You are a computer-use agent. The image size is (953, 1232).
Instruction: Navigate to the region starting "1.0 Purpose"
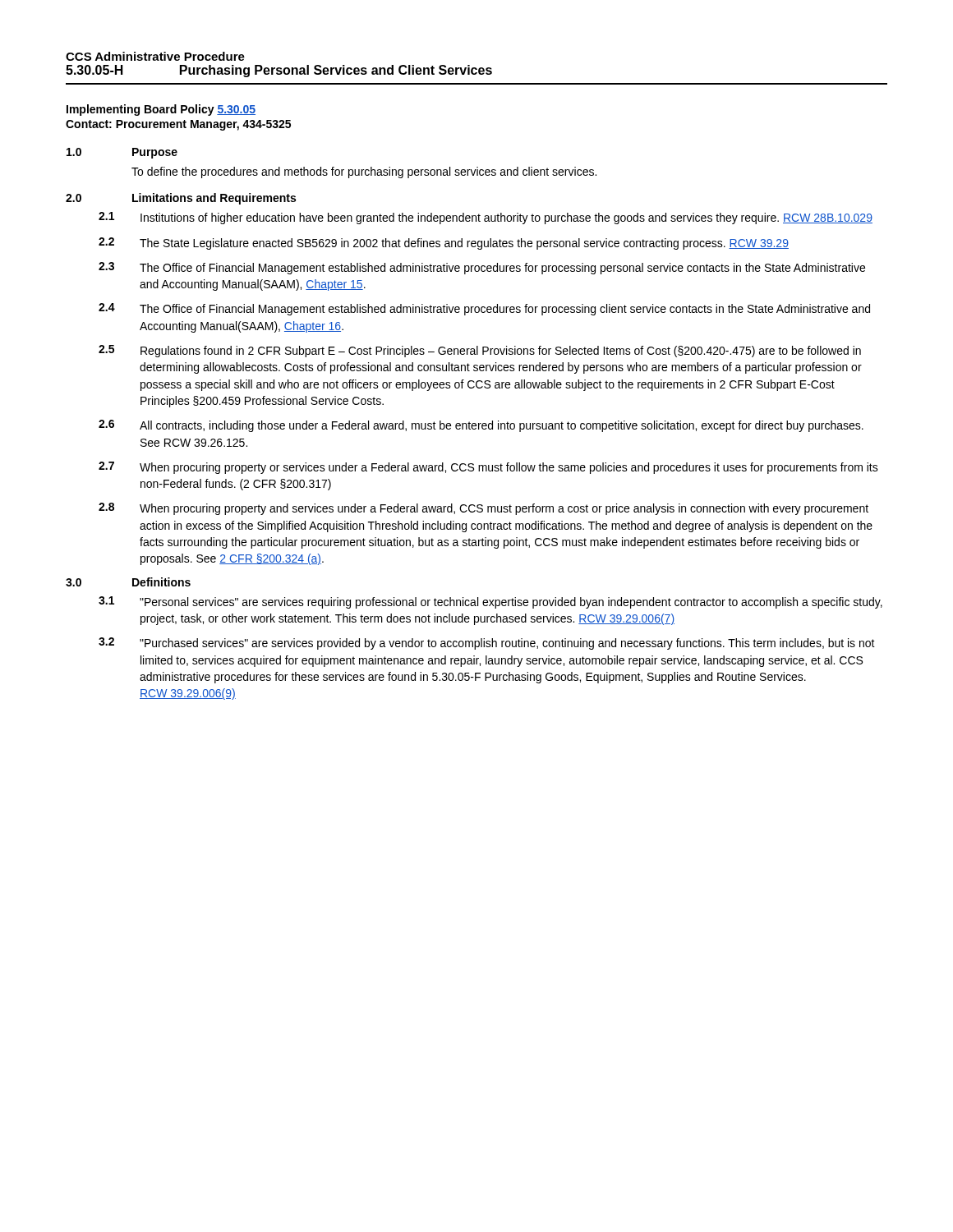pos(69,153)
